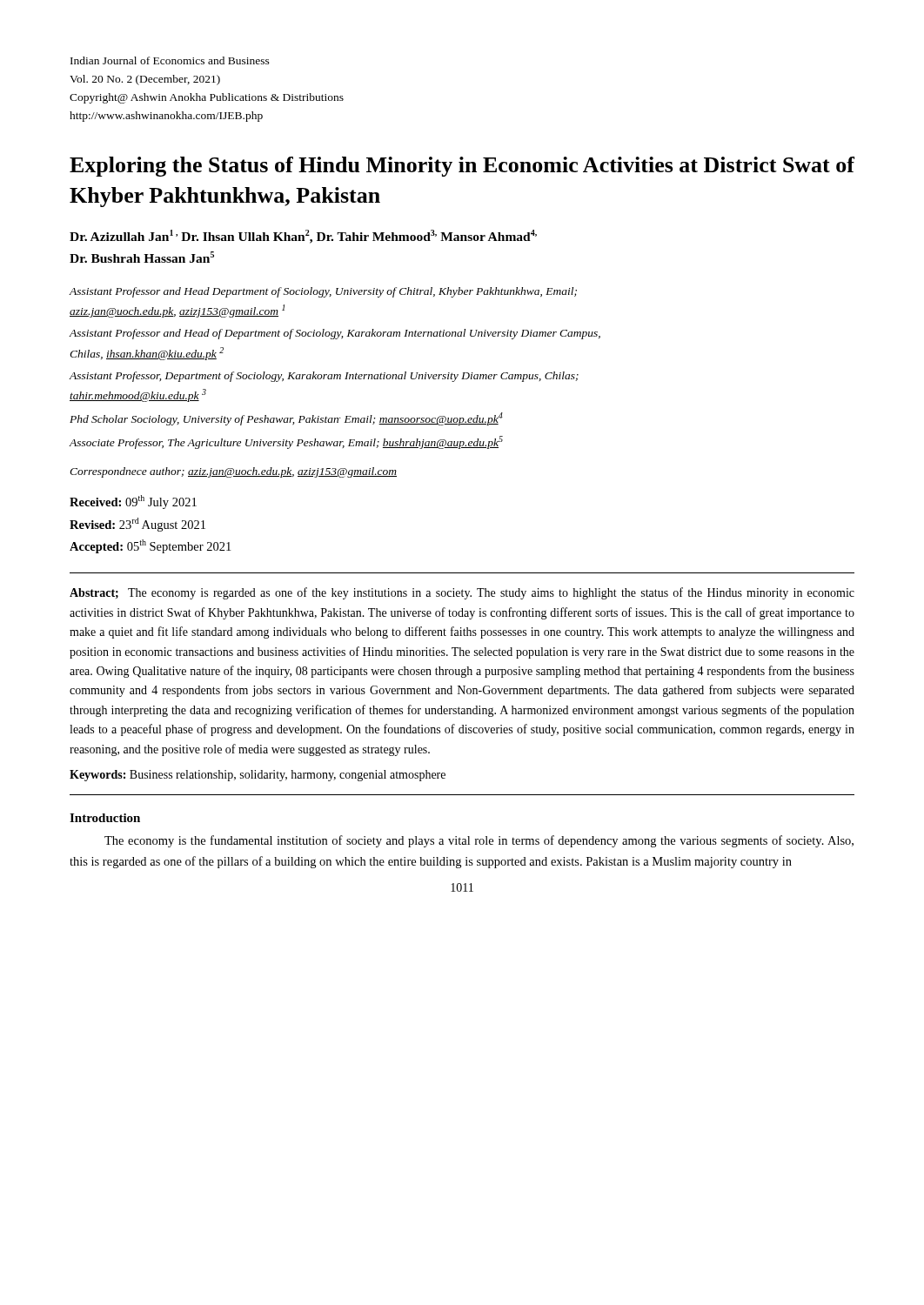The image size is (924, 1305).
Task: Select the text block containing "Associate Professor, The Agriculture University Peshawar, Email;"
Action: pyautogui.click(x=286, y=442)
